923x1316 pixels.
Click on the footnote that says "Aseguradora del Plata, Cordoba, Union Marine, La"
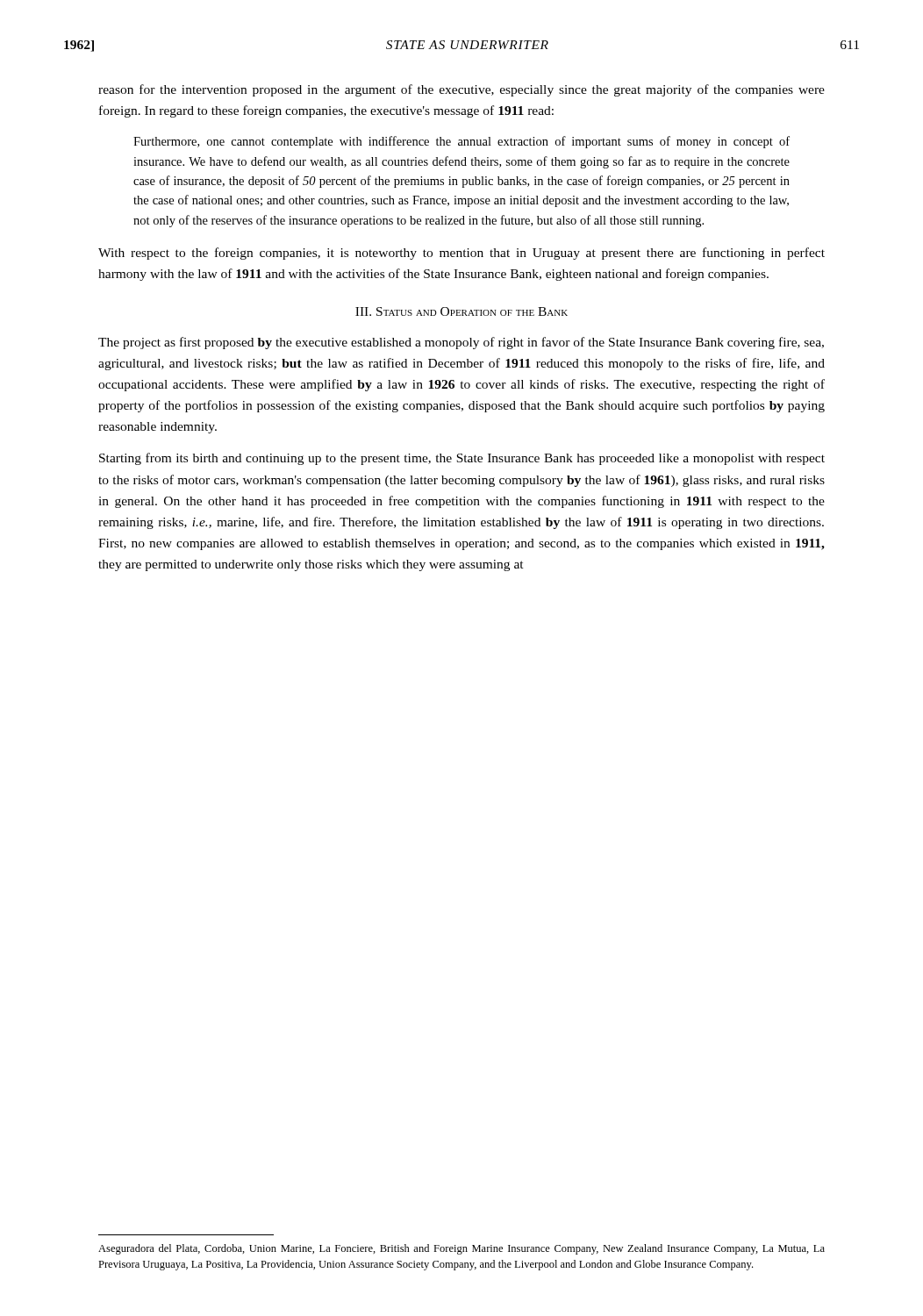coord(462,1256)
